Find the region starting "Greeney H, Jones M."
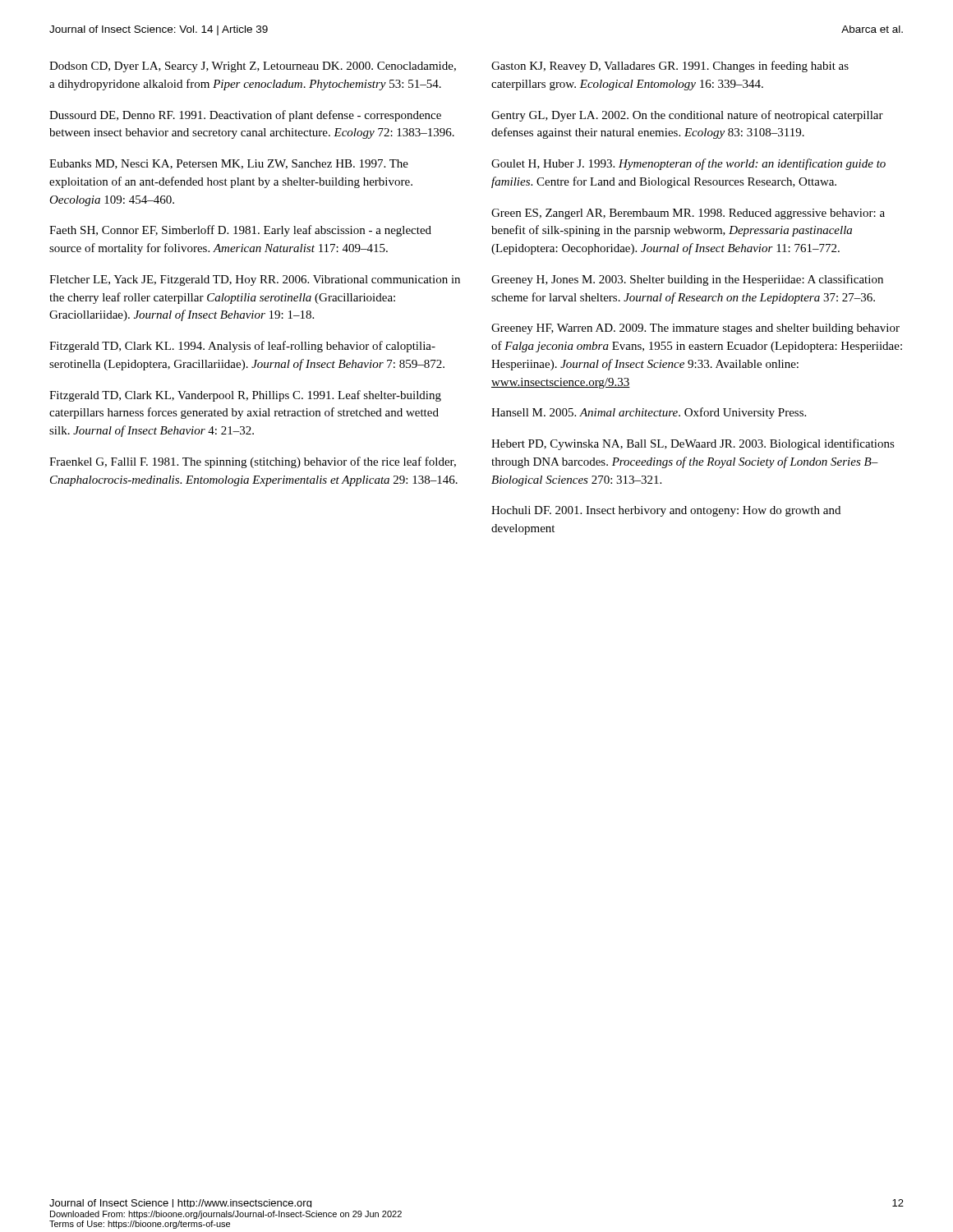Viewport: 953px width, 1232px height. pyautogui.click(x=687, y=288)
